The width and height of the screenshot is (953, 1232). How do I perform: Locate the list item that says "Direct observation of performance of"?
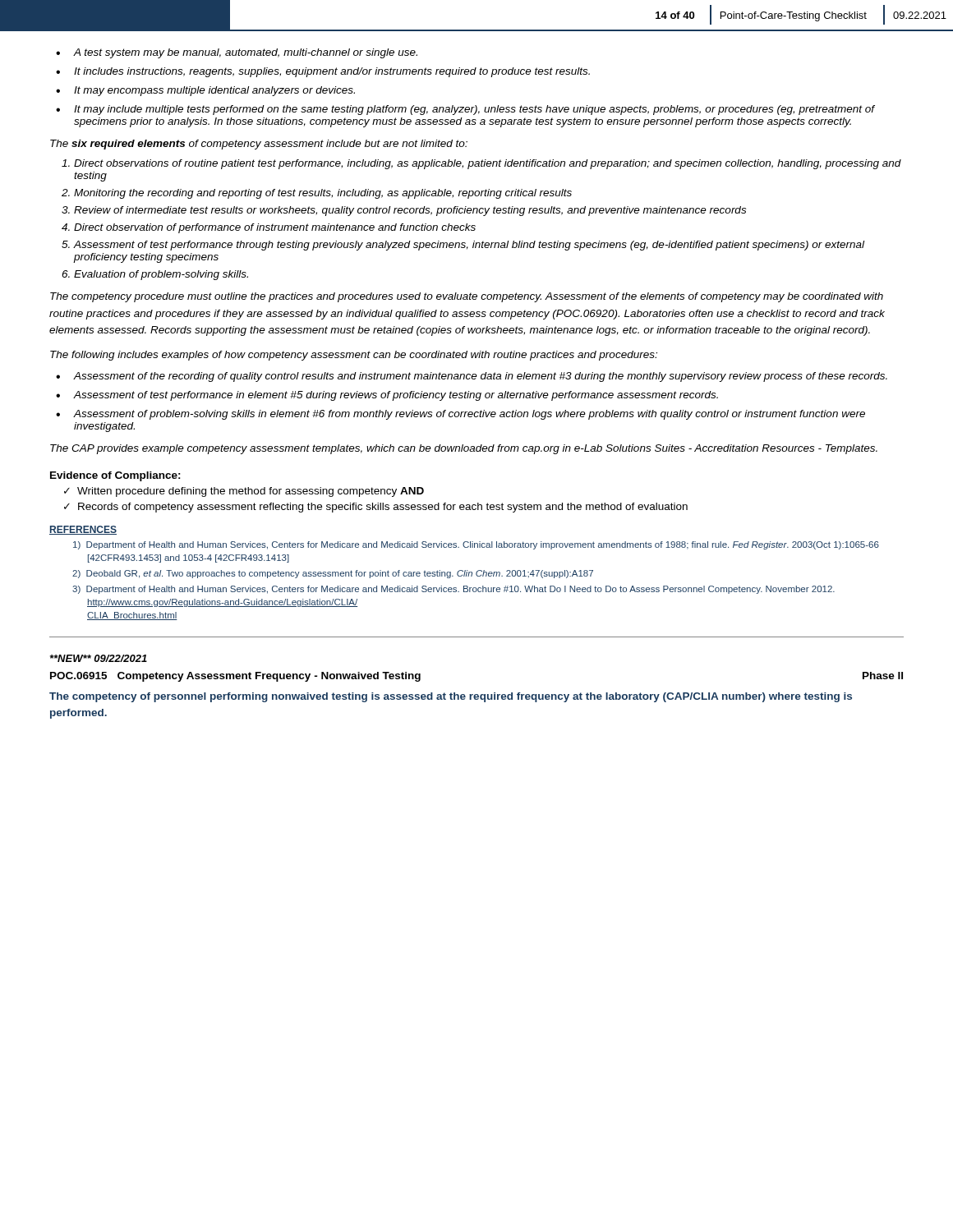point(476,227)
